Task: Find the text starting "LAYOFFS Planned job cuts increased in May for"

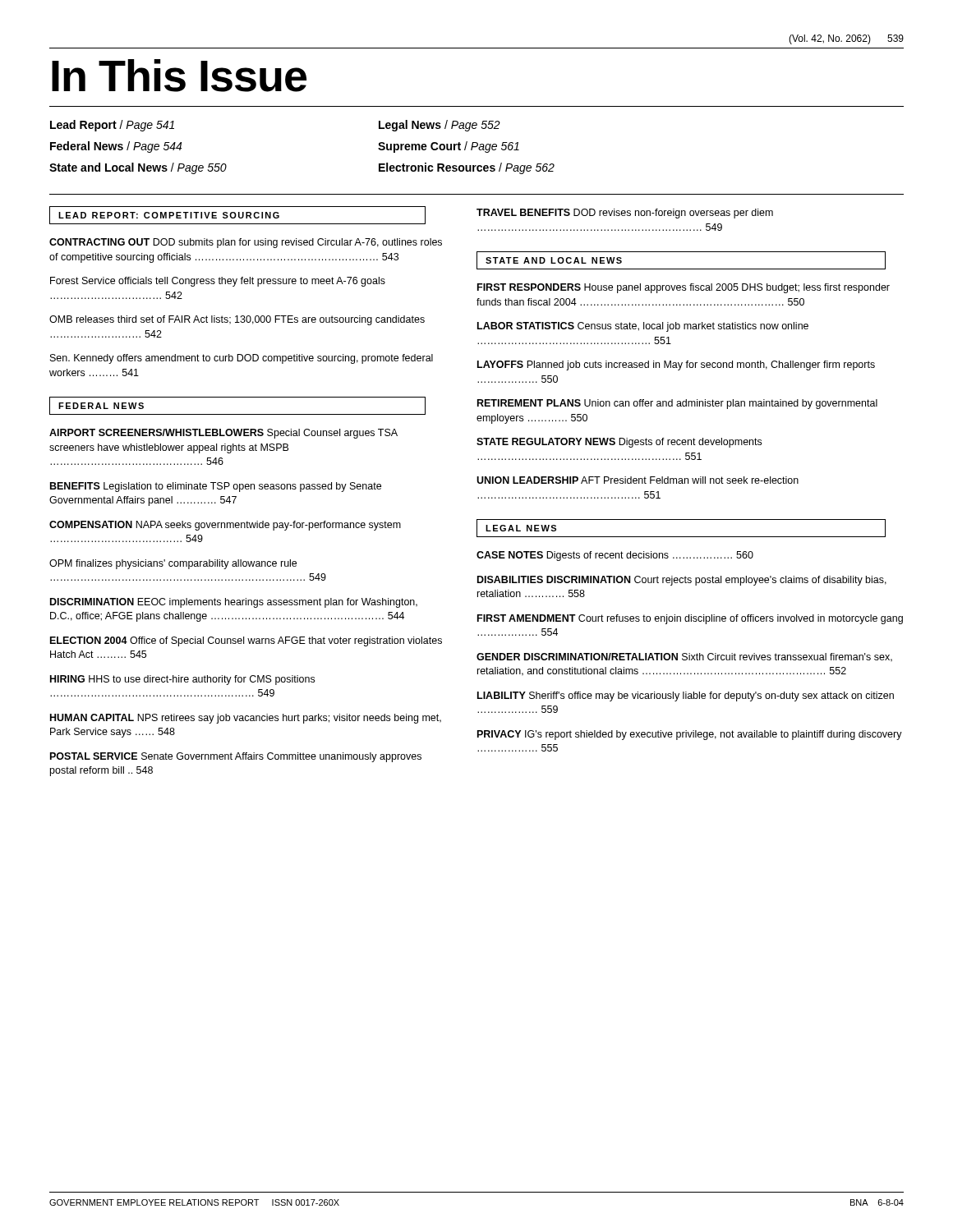Action: coord(676,372)
